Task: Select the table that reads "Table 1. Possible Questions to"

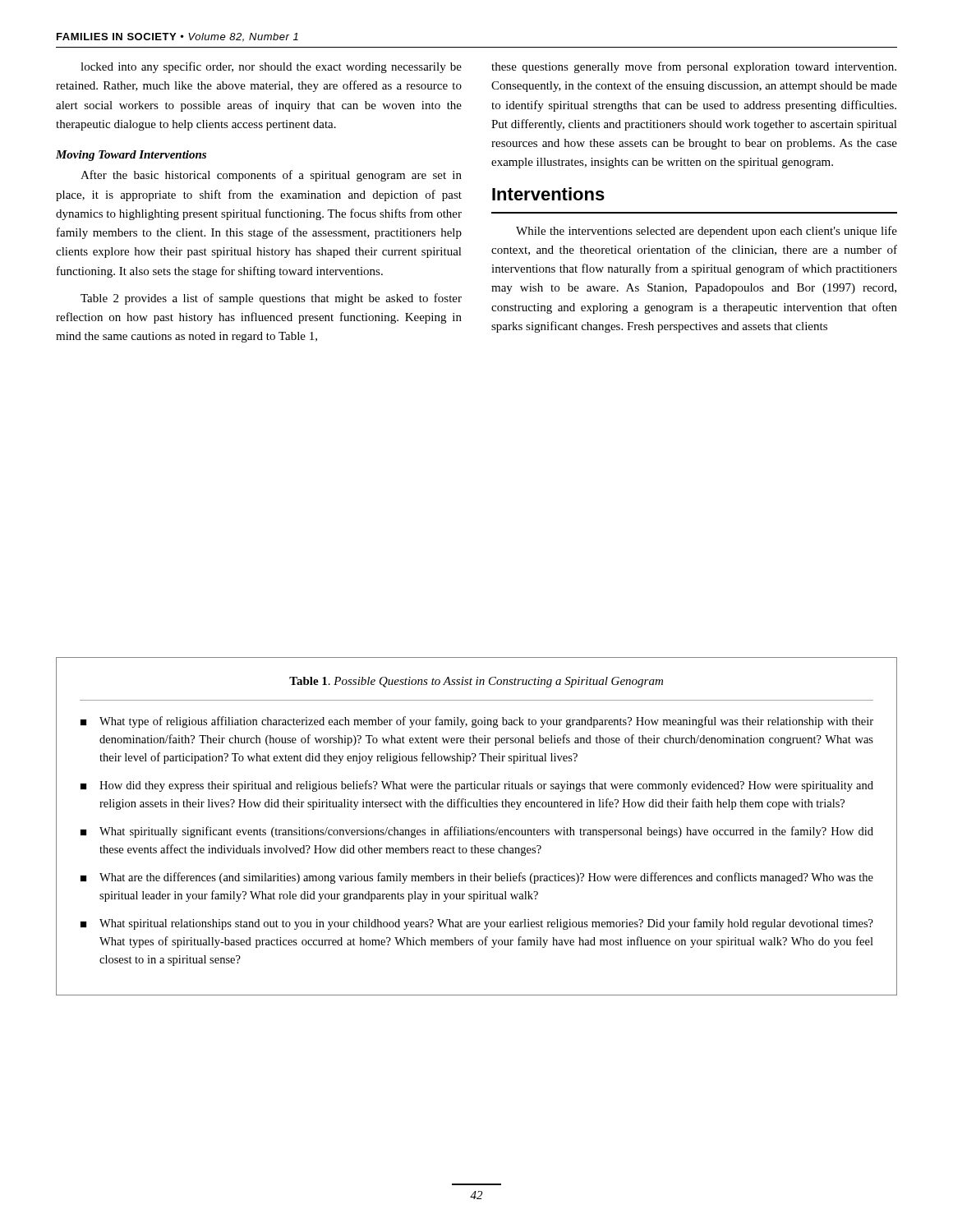Action: pos(476,826)
